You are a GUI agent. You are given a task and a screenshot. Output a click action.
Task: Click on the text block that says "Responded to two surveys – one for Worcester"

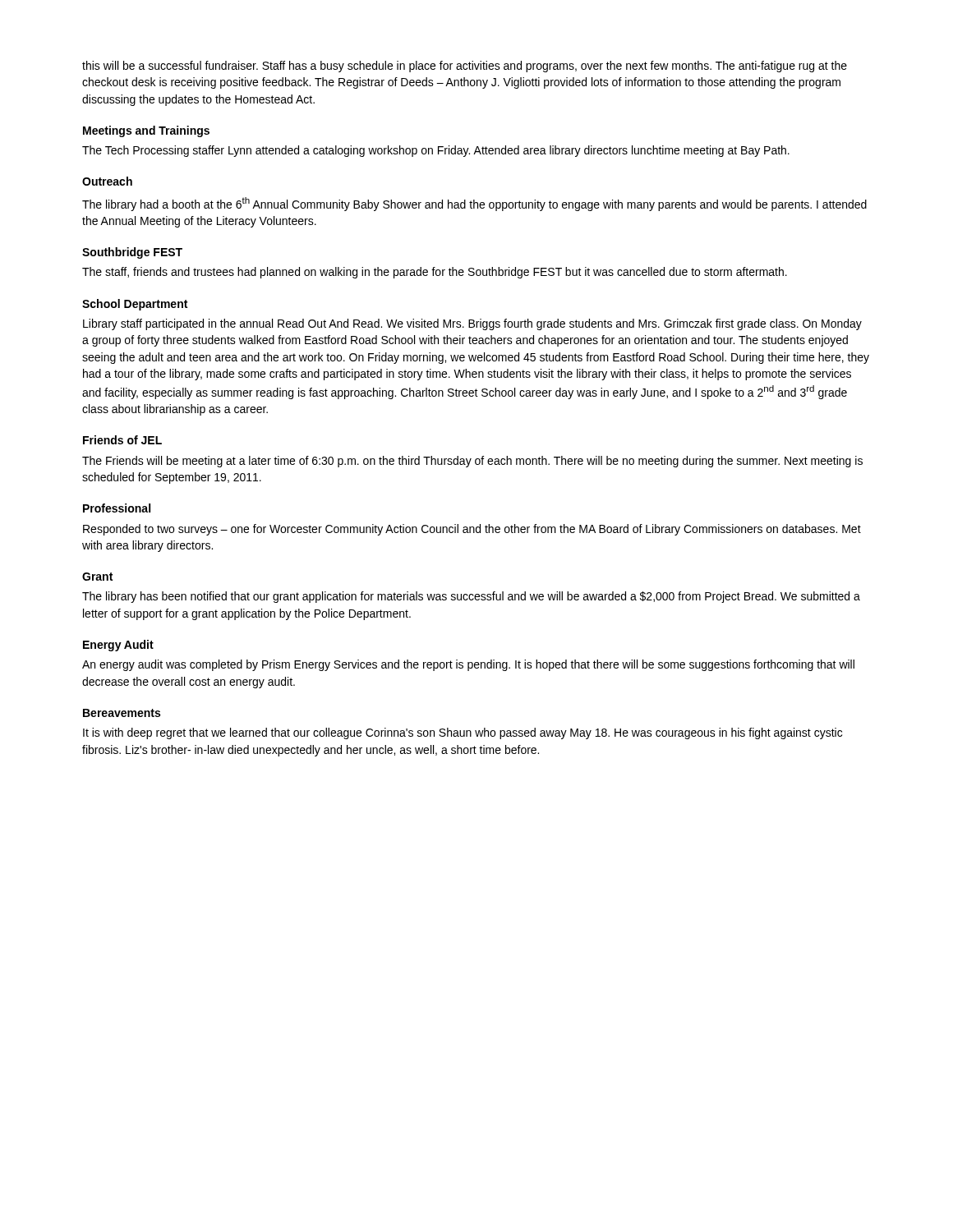[471, 537]
